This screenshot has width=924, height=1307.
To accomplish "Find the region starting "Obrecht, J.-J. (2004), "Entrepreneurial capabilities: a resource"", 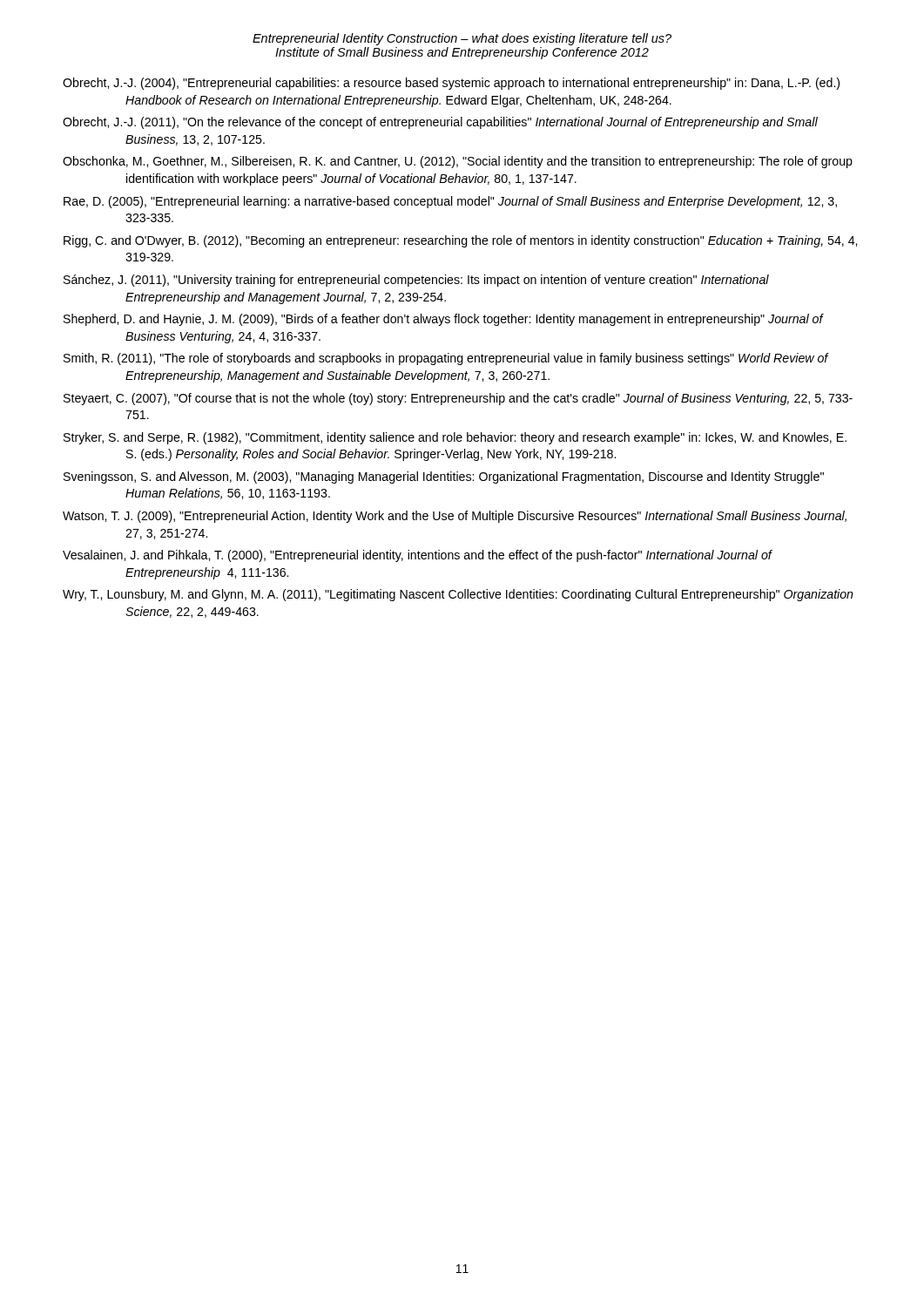I will click(452, 91).
